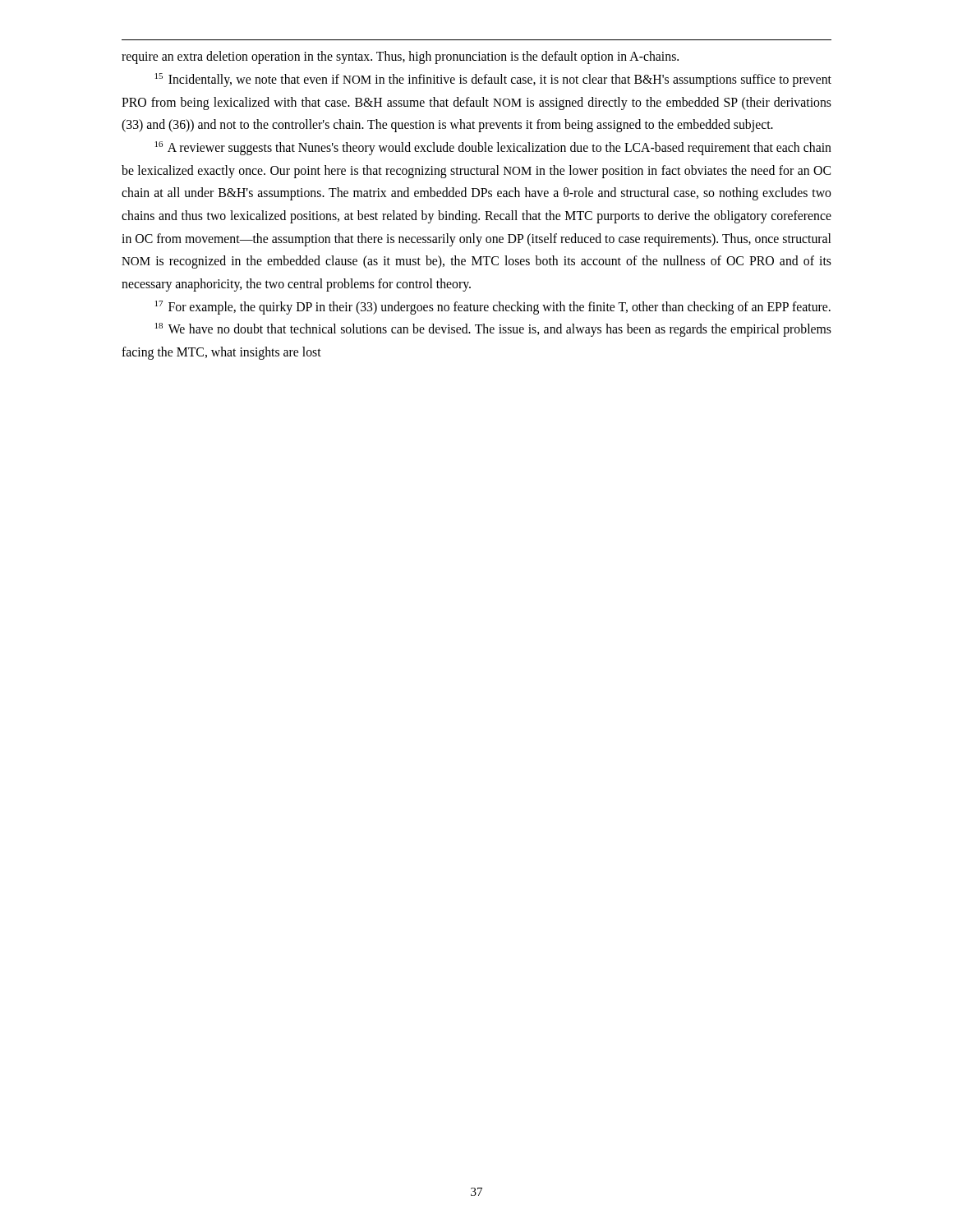Find the footnote that reads "17 For example,"

(493, 306)
